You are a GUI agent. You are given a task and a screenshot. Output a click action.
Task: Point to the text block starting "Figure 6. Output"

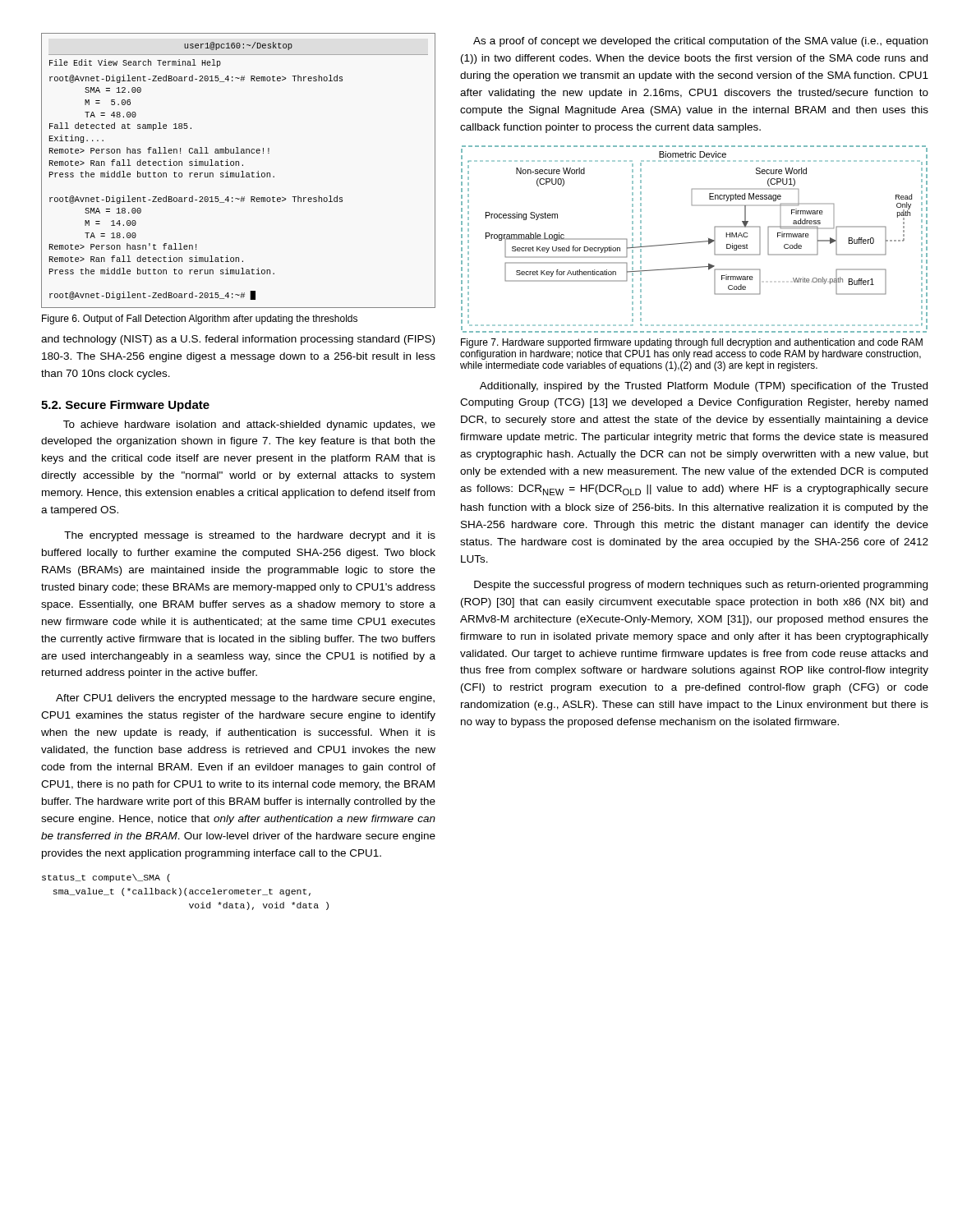tap(199, 318)
